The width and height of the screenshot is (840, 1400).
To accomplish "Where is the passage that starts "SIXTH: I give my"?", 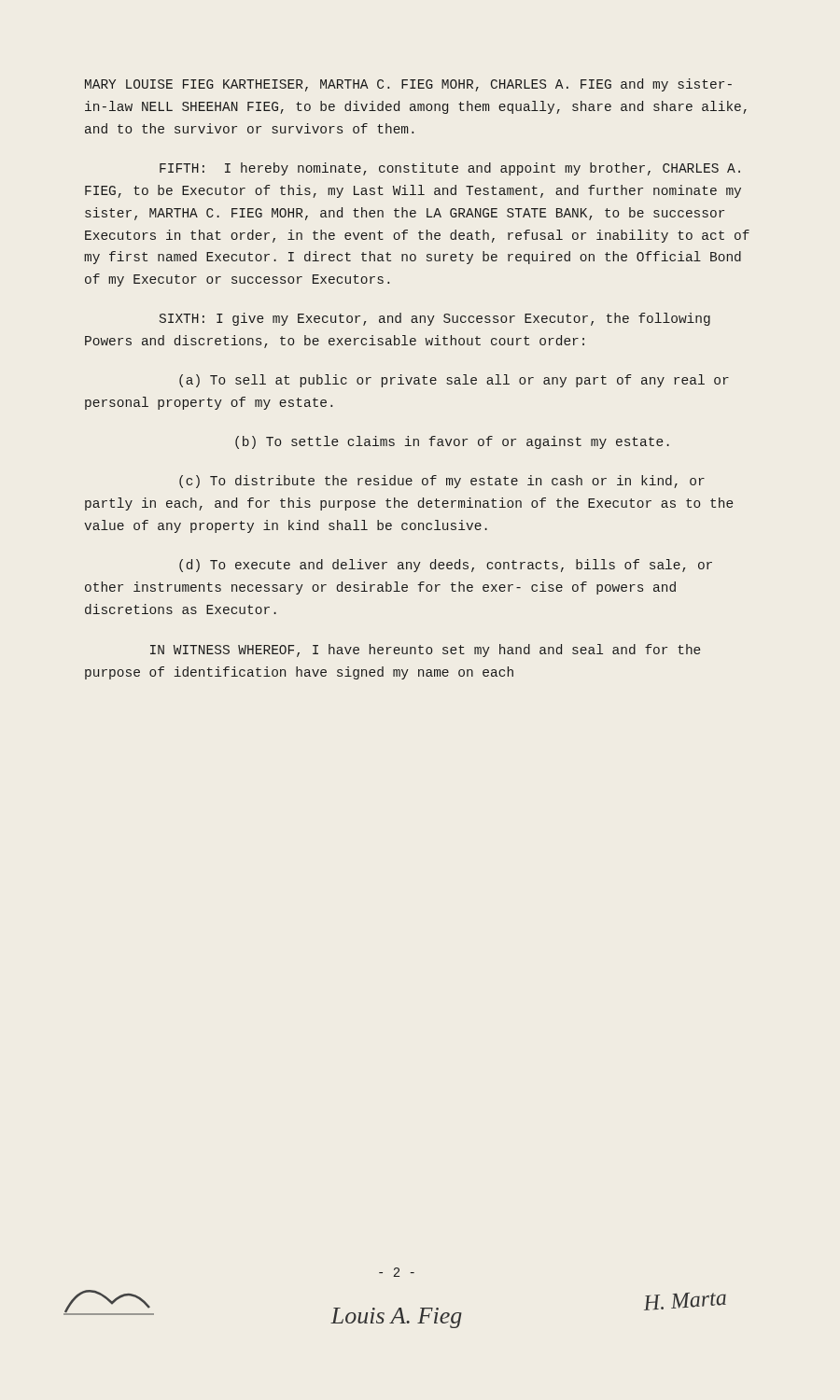I will (x=397, y=331).
